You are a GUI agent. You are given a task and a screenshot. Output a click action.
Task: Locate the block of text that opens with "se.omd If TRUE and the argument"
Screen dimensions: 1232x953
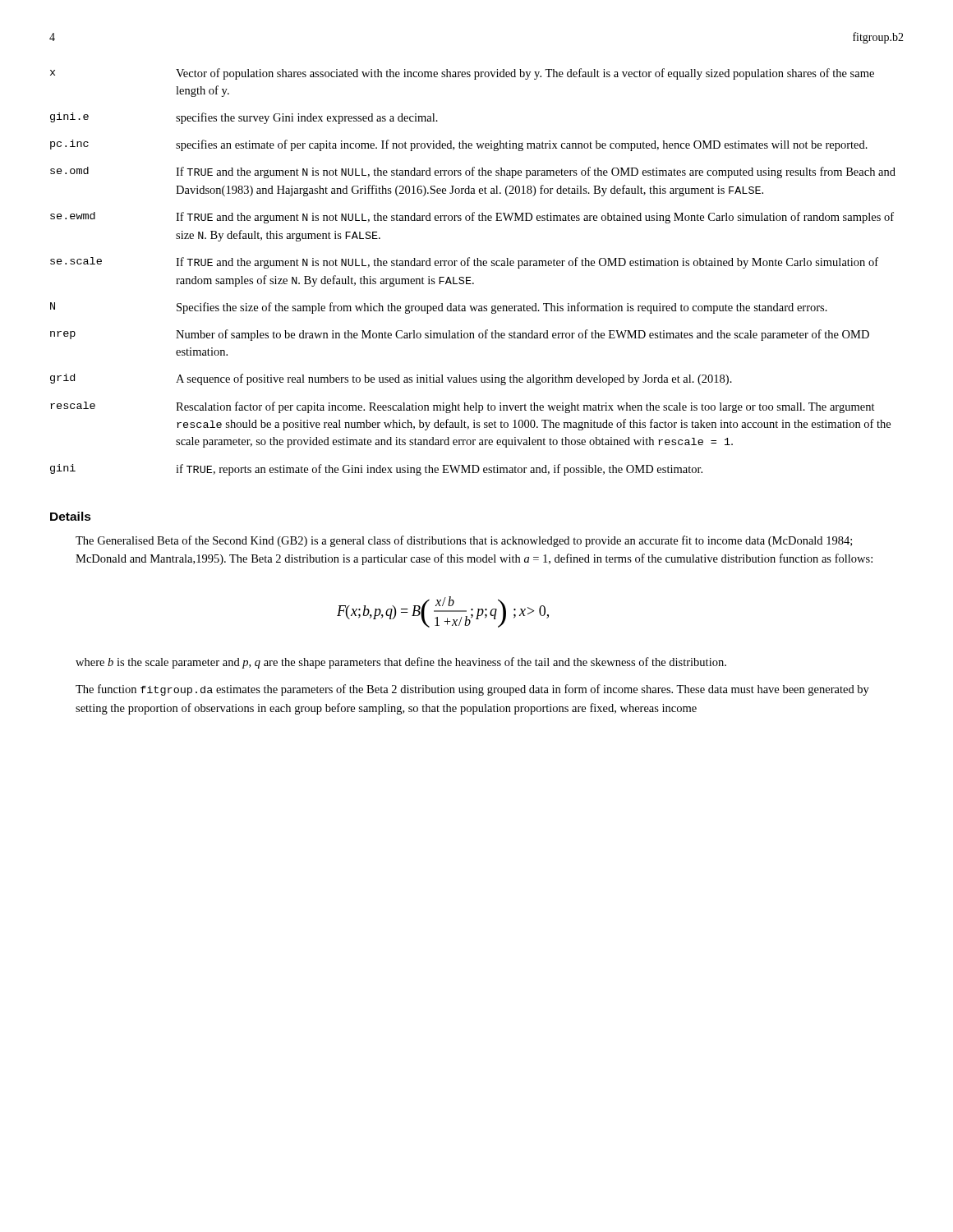(476, 183)
